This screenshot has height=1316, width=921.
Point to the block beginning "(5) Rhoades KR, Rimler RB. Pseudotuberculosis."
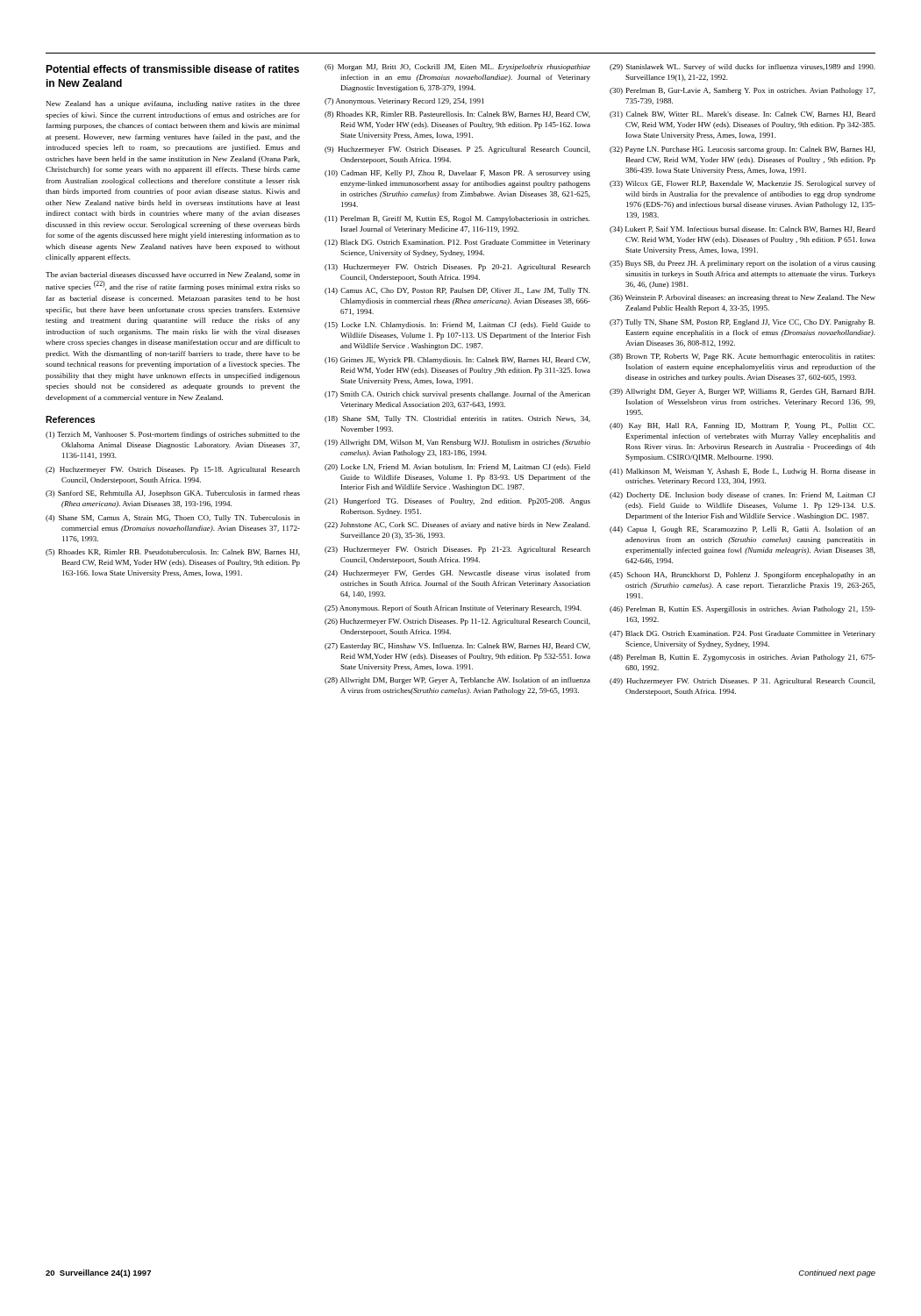pyautogui.click(x=173, y=562)
